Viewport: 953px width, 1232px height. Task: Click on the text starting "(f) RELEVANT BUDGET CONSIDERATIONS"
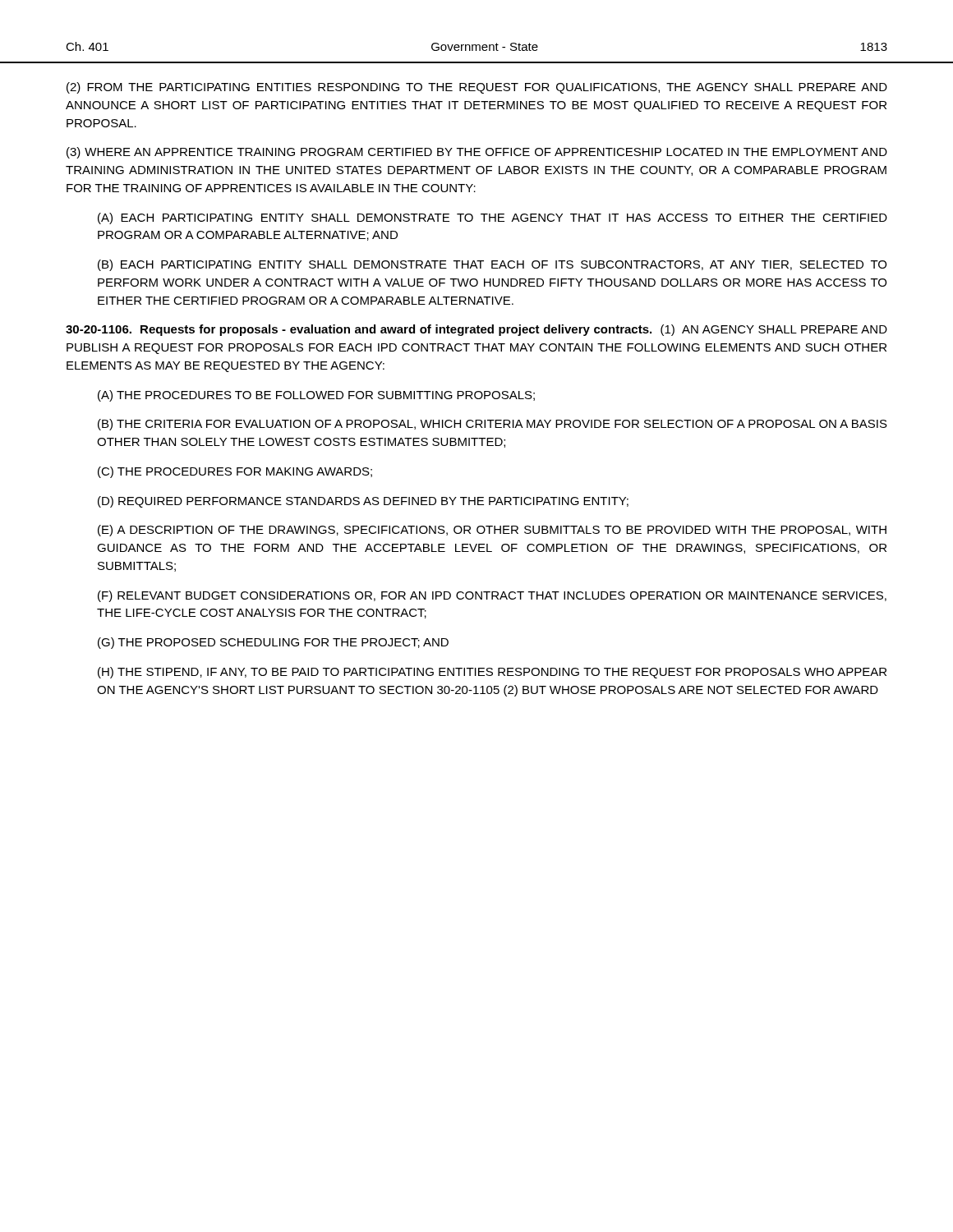[492, 604]
